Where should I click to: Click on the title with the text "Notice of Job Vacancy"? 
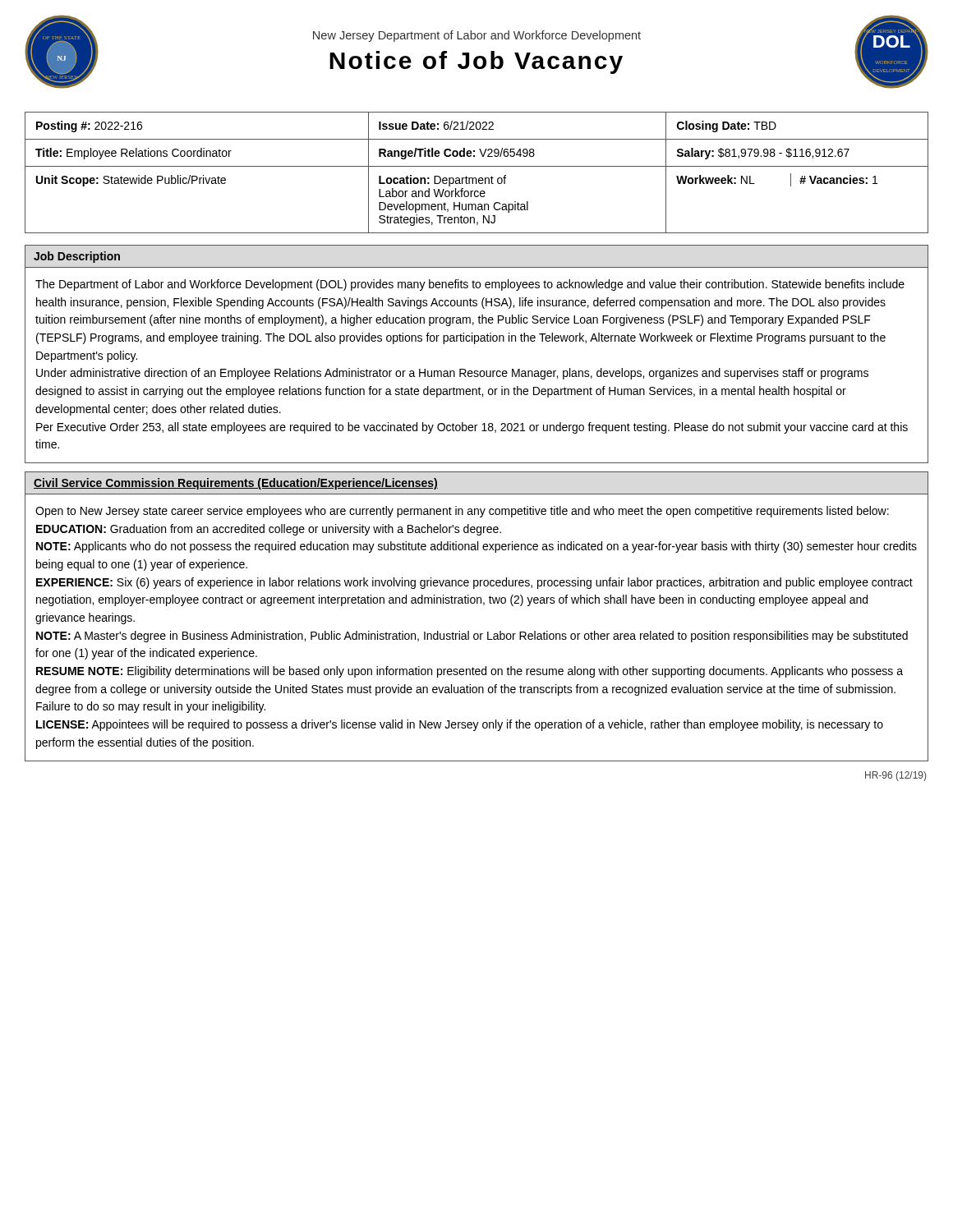476,60
